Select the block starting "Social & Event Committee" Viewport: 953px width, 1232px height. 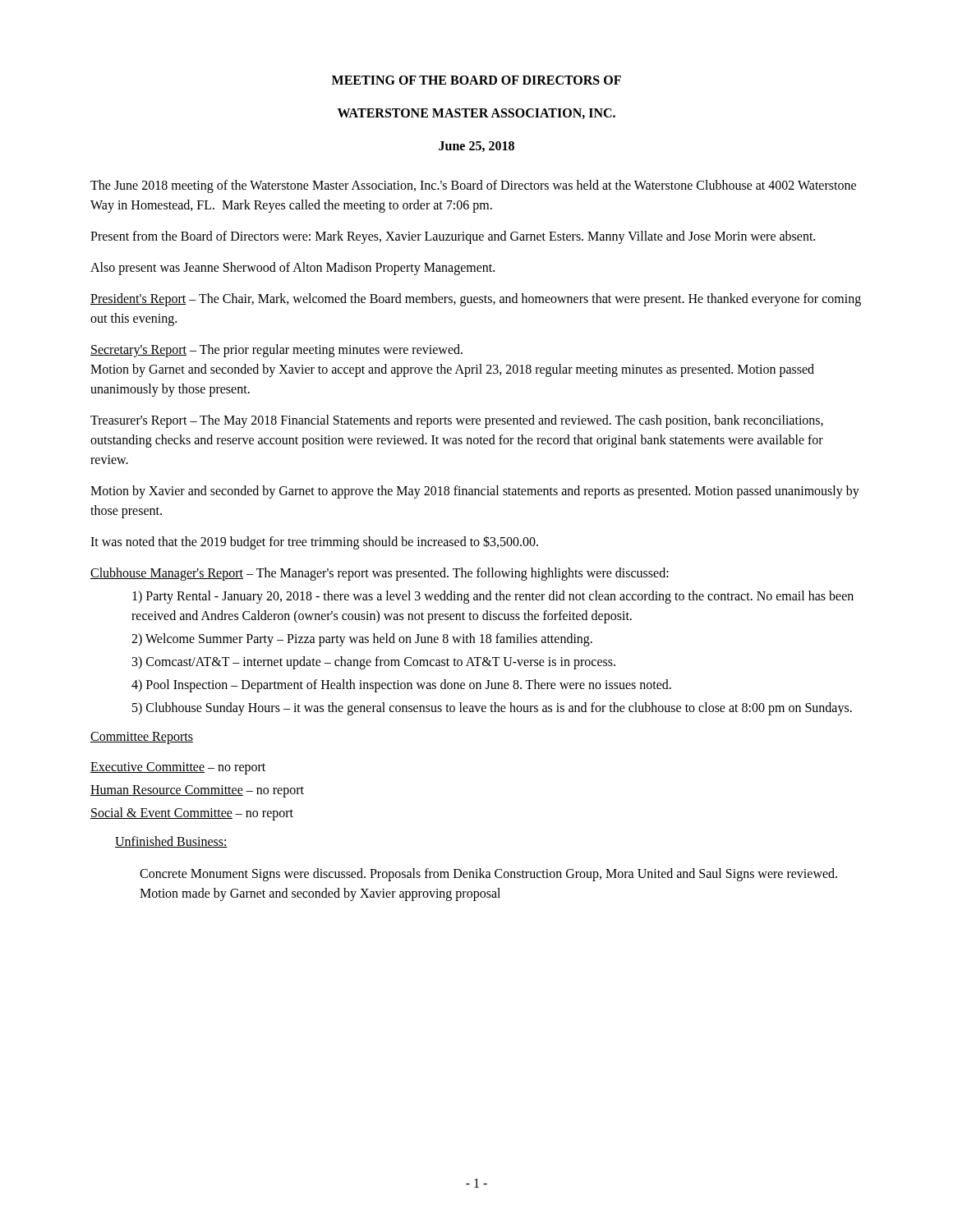point(192,813)
